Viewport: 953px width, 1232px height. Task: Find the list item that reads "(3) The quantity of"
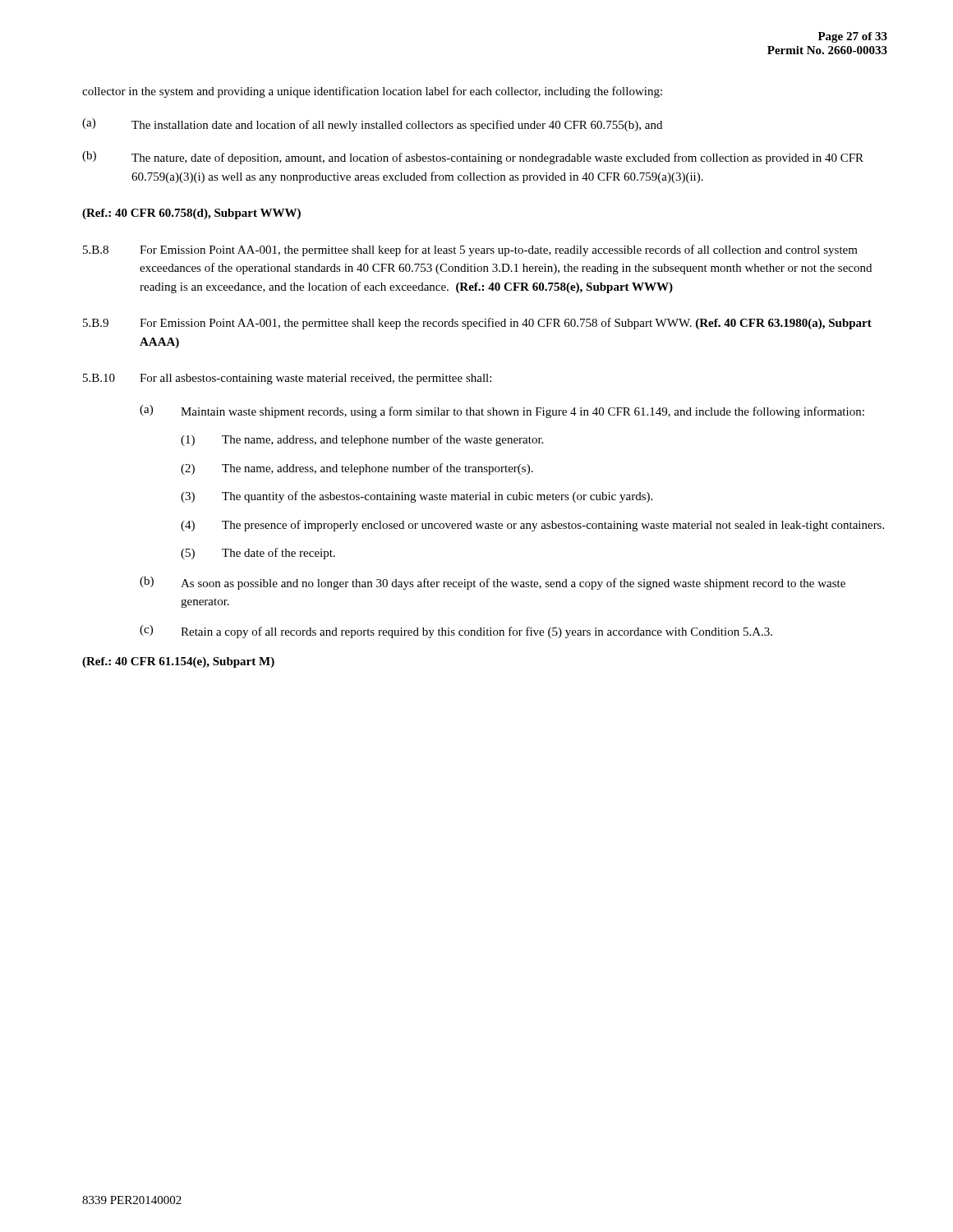(x=534, y=496)
